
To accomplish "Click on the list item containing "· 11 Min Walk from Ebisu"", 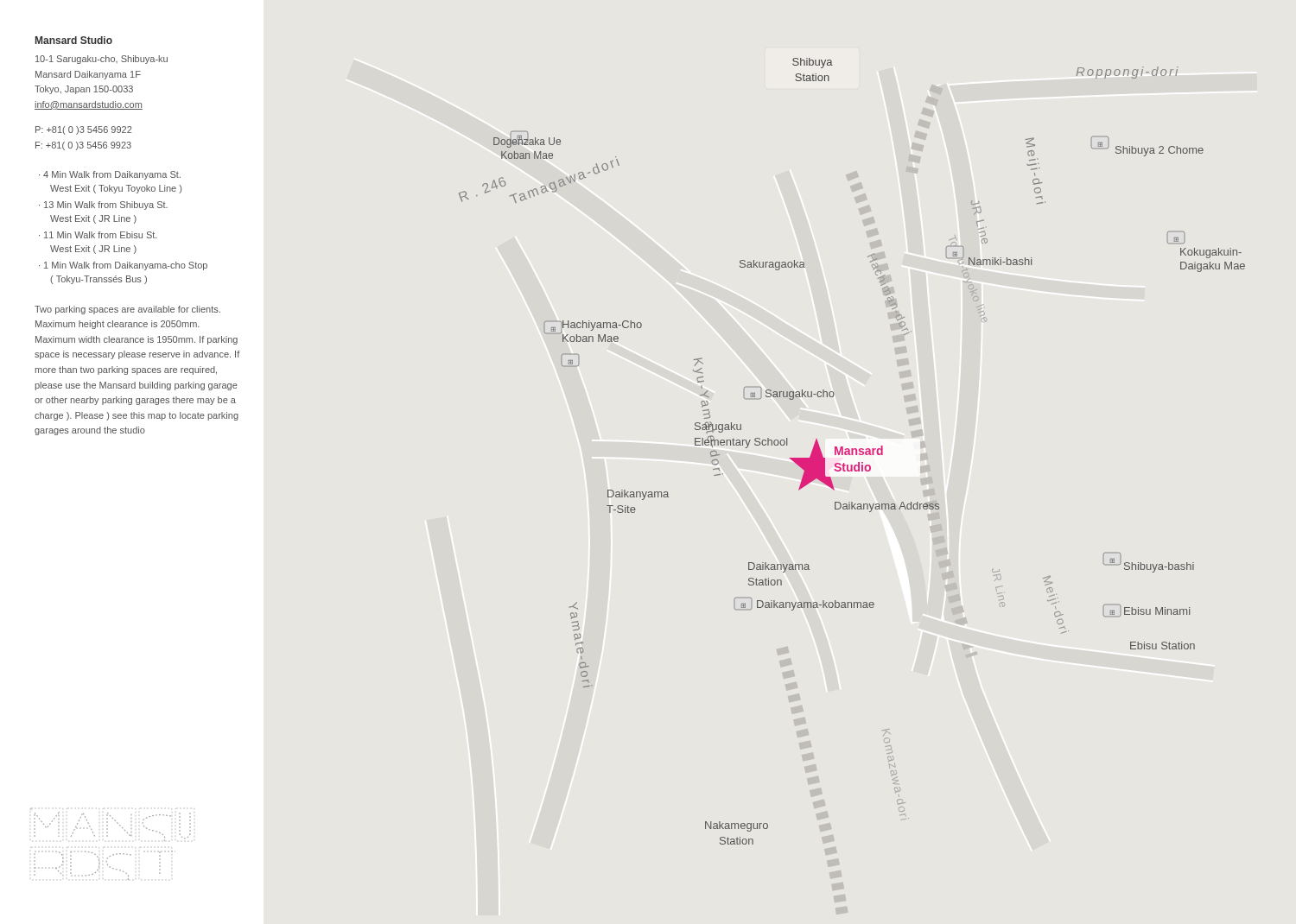I will [98, 242].
